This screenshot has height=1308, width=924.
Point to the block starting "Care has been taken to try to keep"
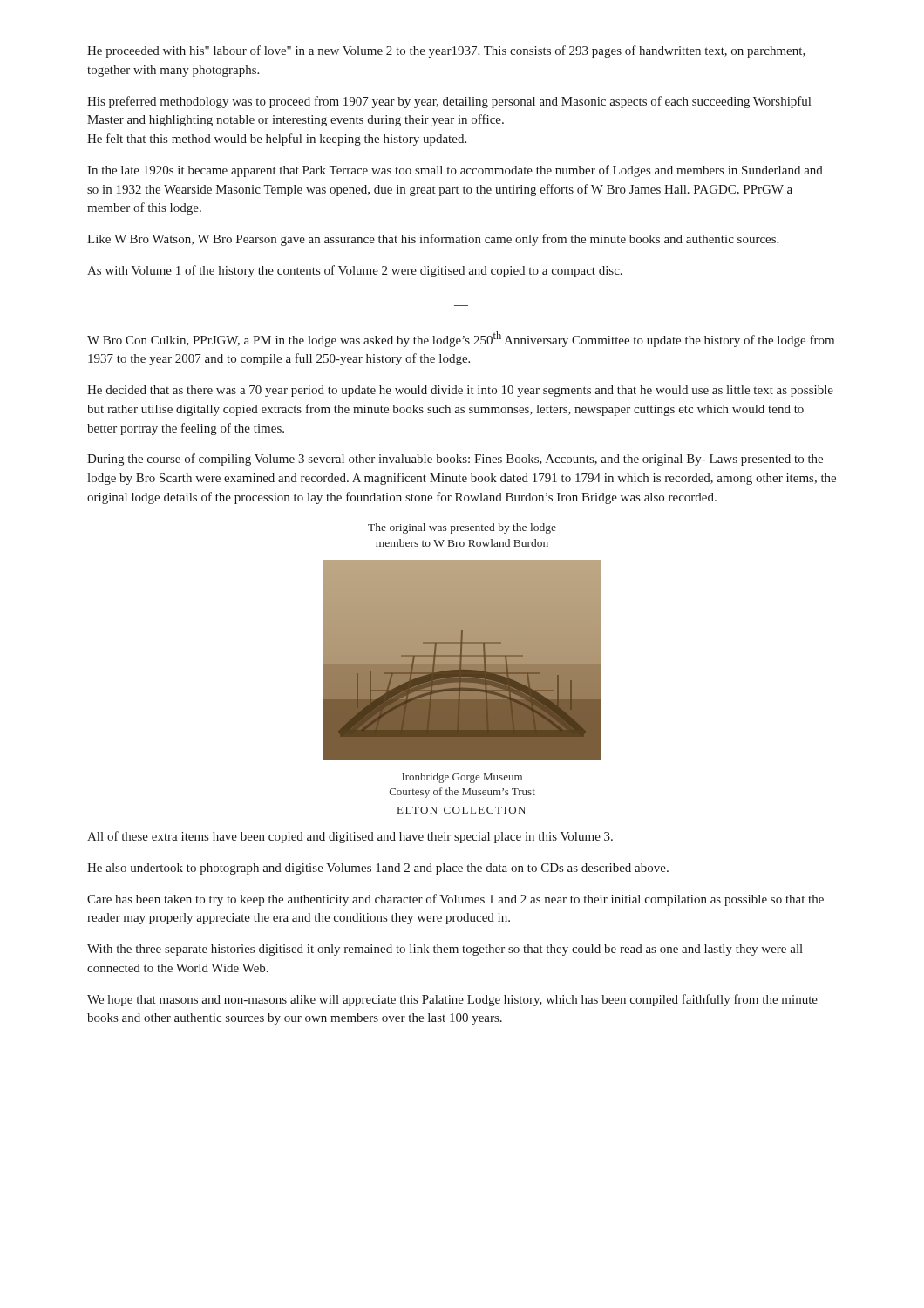click(x=456, y=908)
